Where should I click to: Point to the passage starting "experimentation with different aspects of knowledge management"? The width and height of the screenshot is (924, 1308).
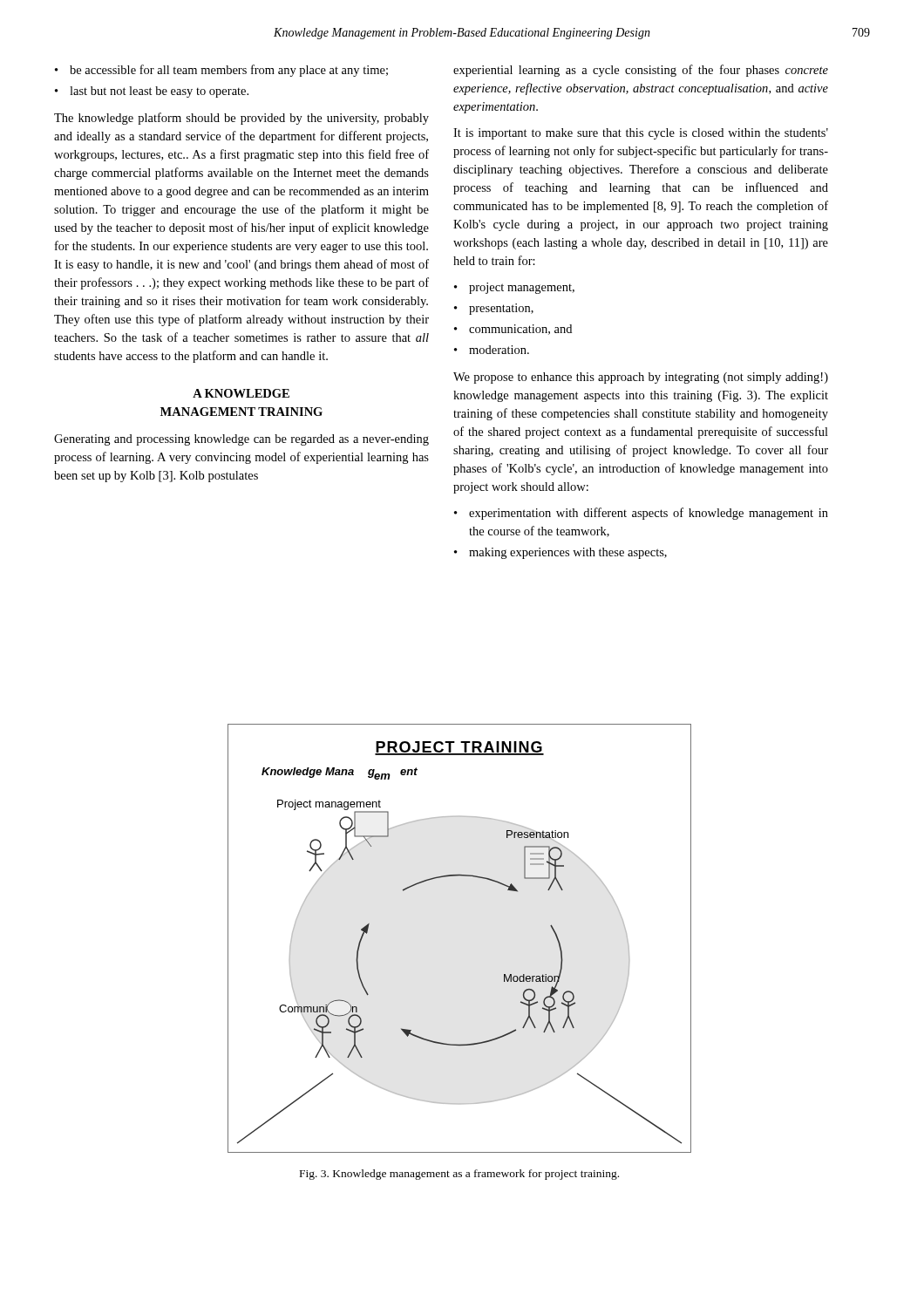649,522
